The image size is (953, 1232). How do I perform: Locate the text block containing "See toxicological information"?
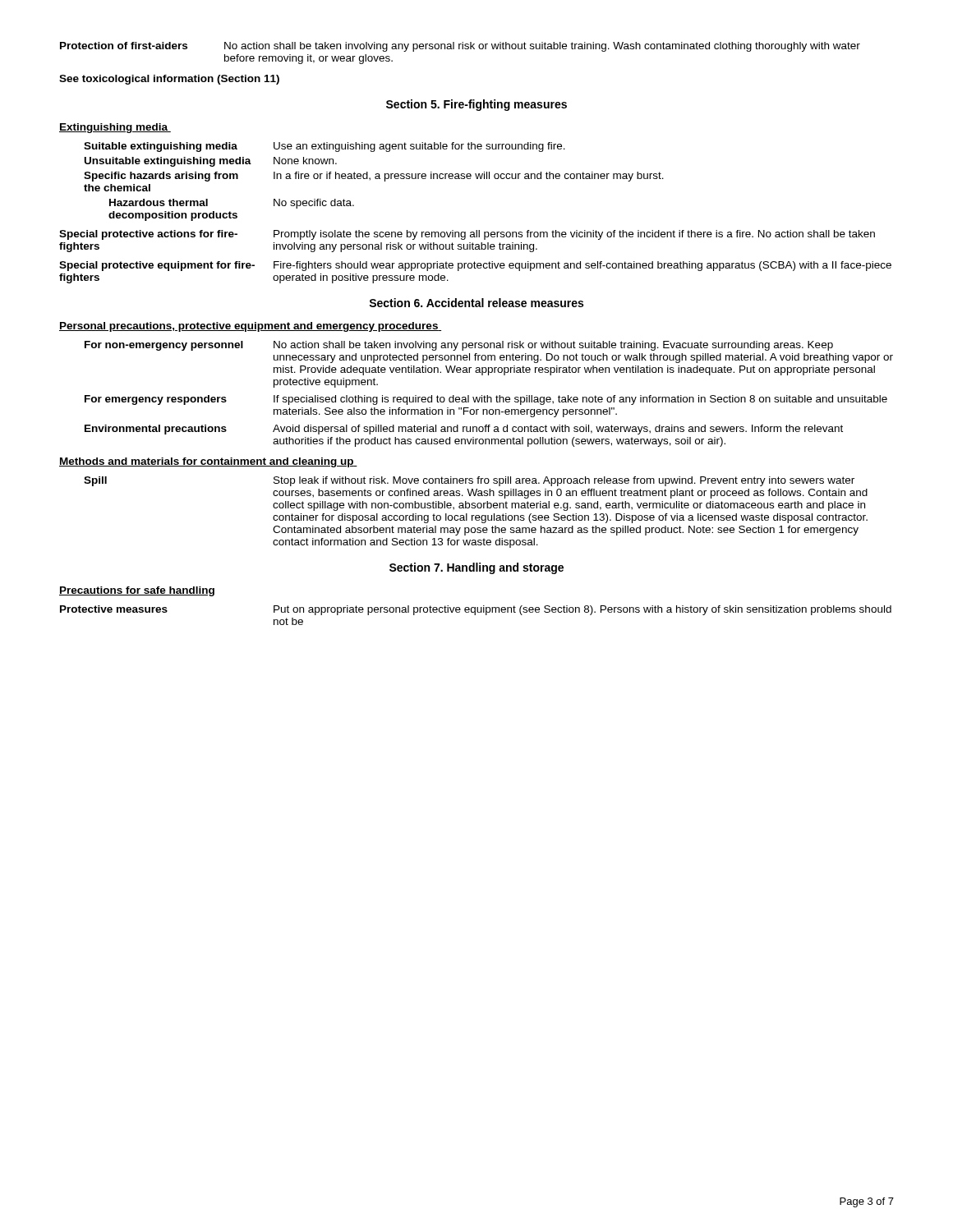coord(169,78)
